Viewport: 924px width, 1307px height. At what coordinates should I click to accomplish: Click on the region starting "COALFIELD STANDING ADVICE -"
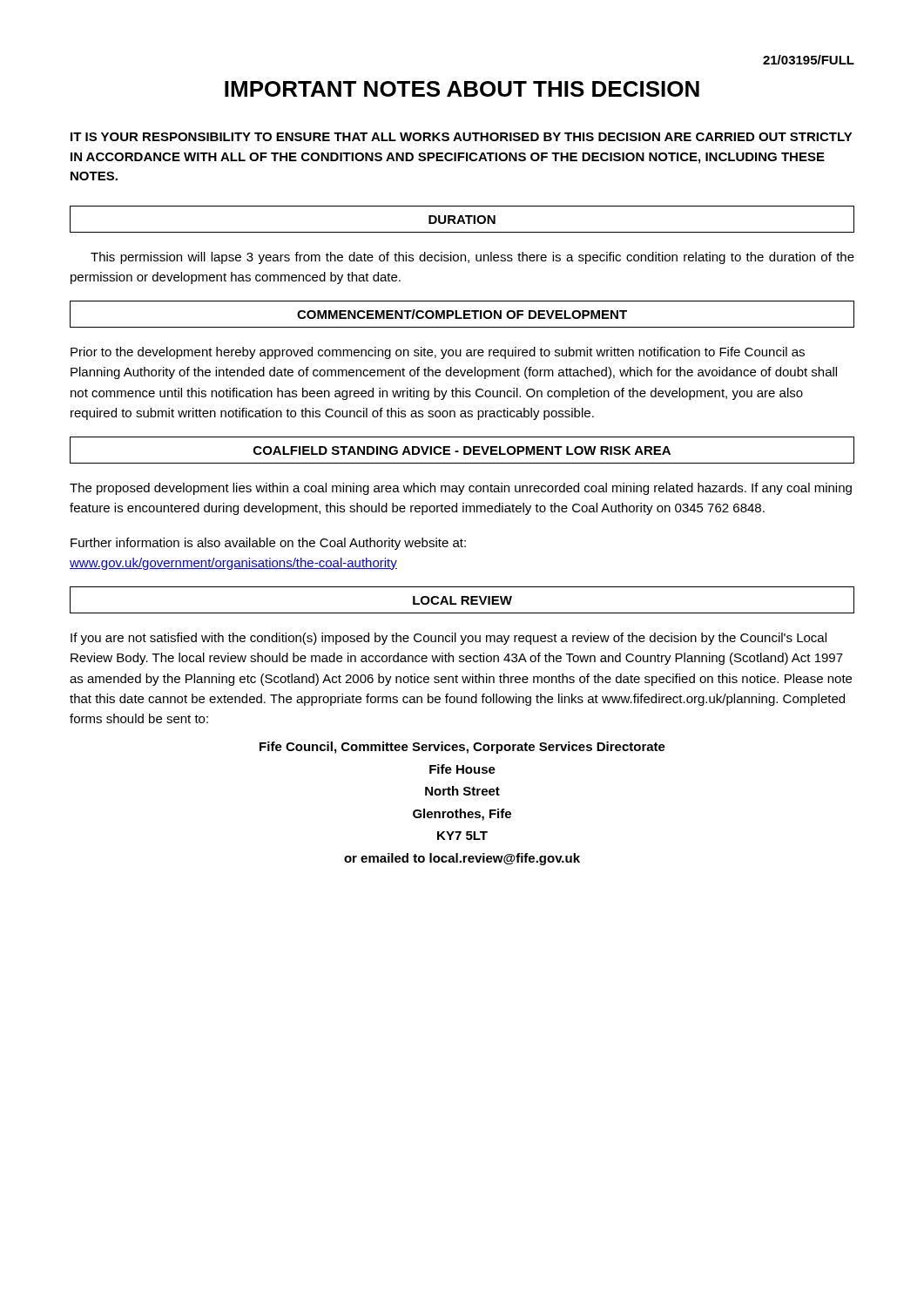pyautogui.click(x=462, y=450)
